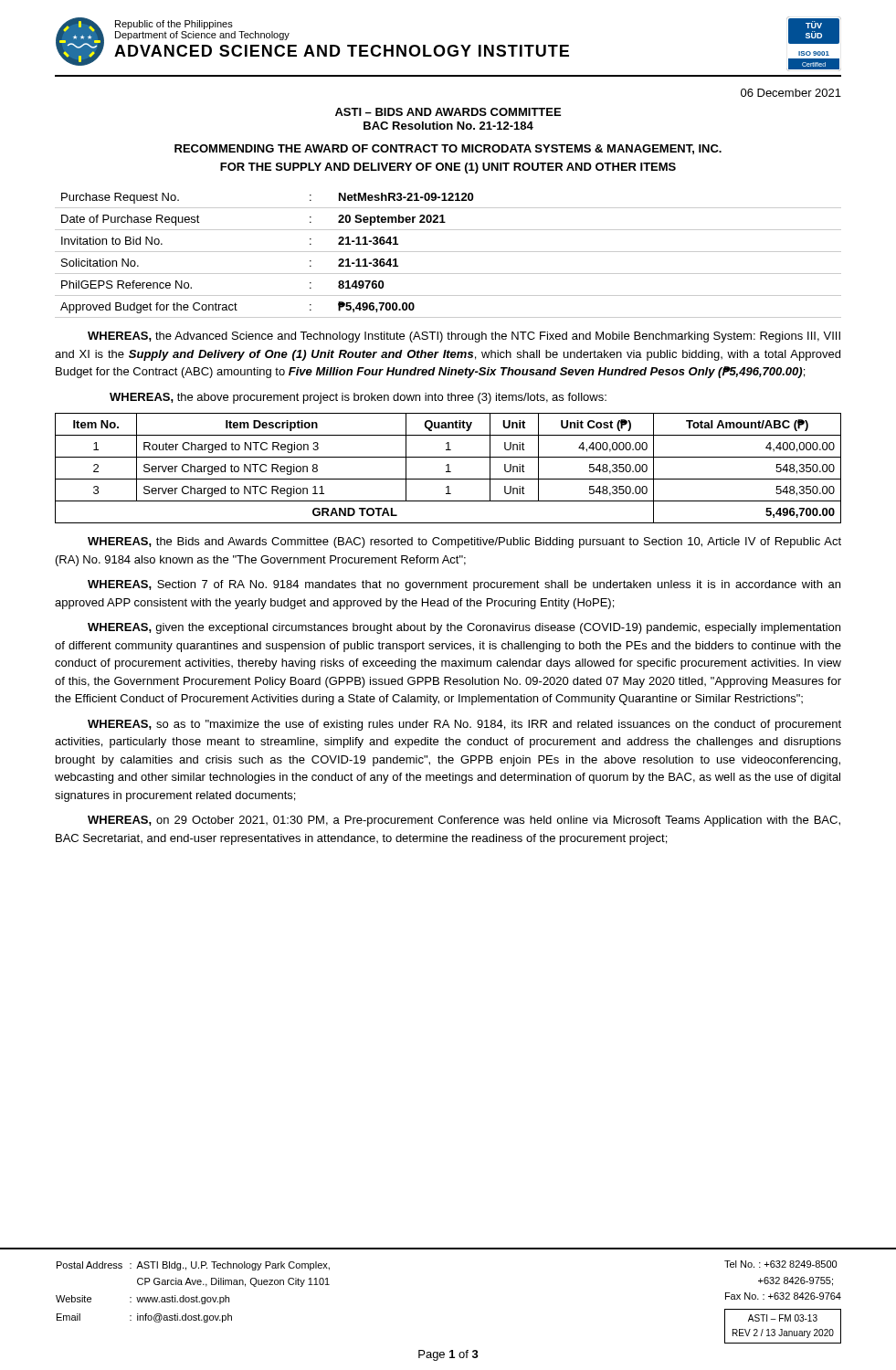
Task: Click on the table containing "Date of Purchase Request"
Action: (x=448, y=252)
